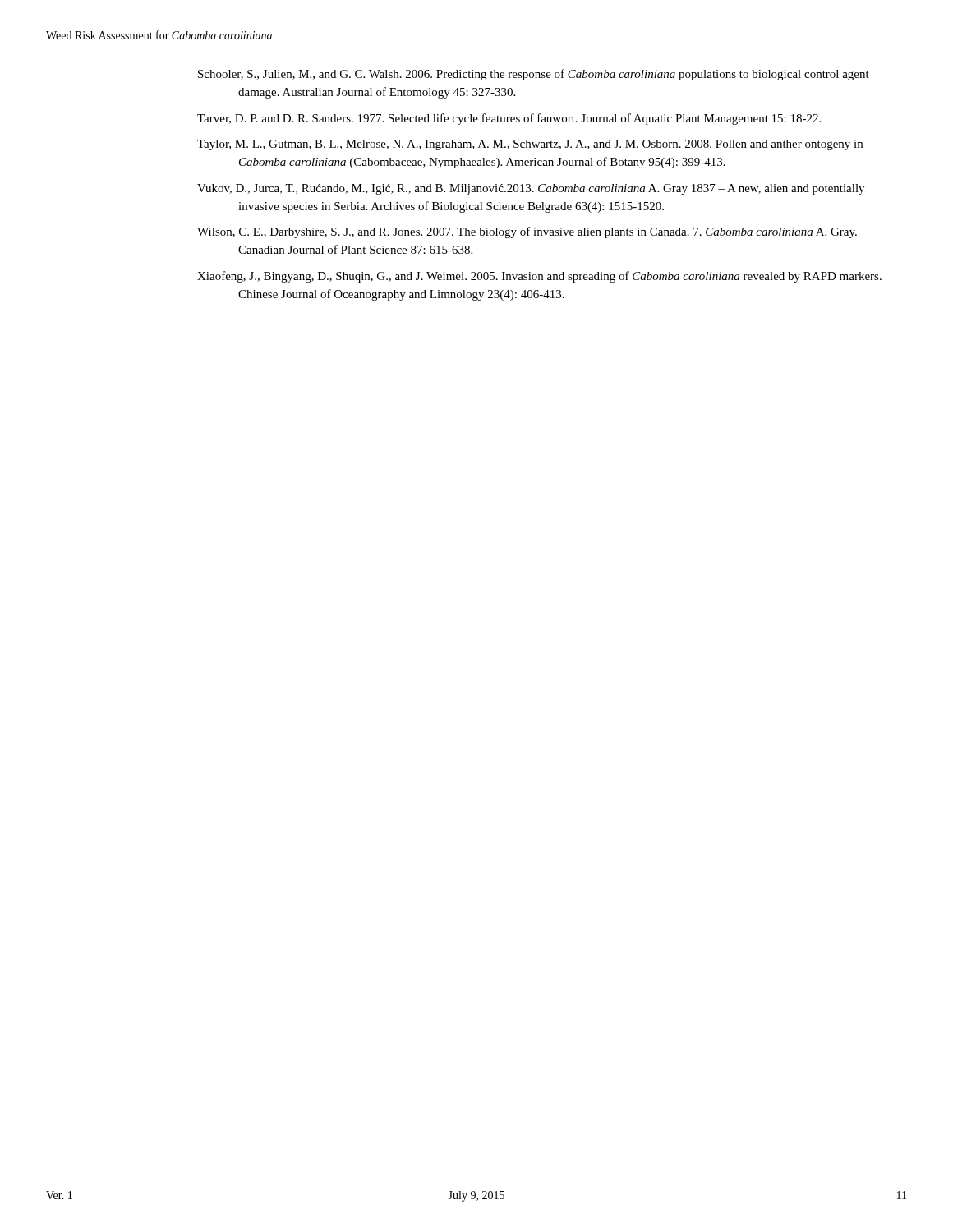953x1232 pixels.
Task: Point to the block beginning "Xiaofeng, J., Bingyang, D., Shuqin, G., and J."
Action: [x=540, y=285]
